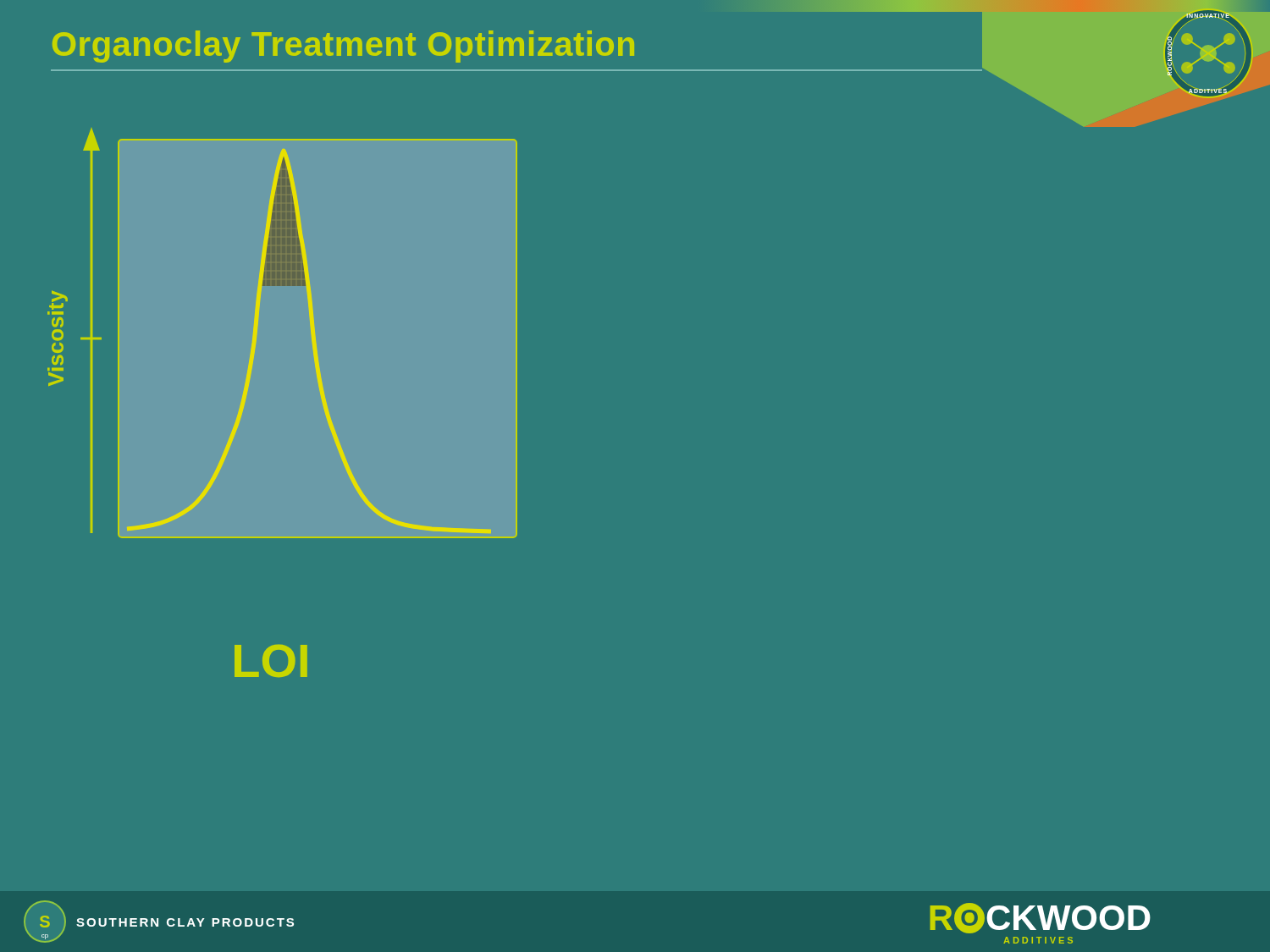The image size is (1270, 952).
Task: Locate the continuous plot
Action: [284, 338]
